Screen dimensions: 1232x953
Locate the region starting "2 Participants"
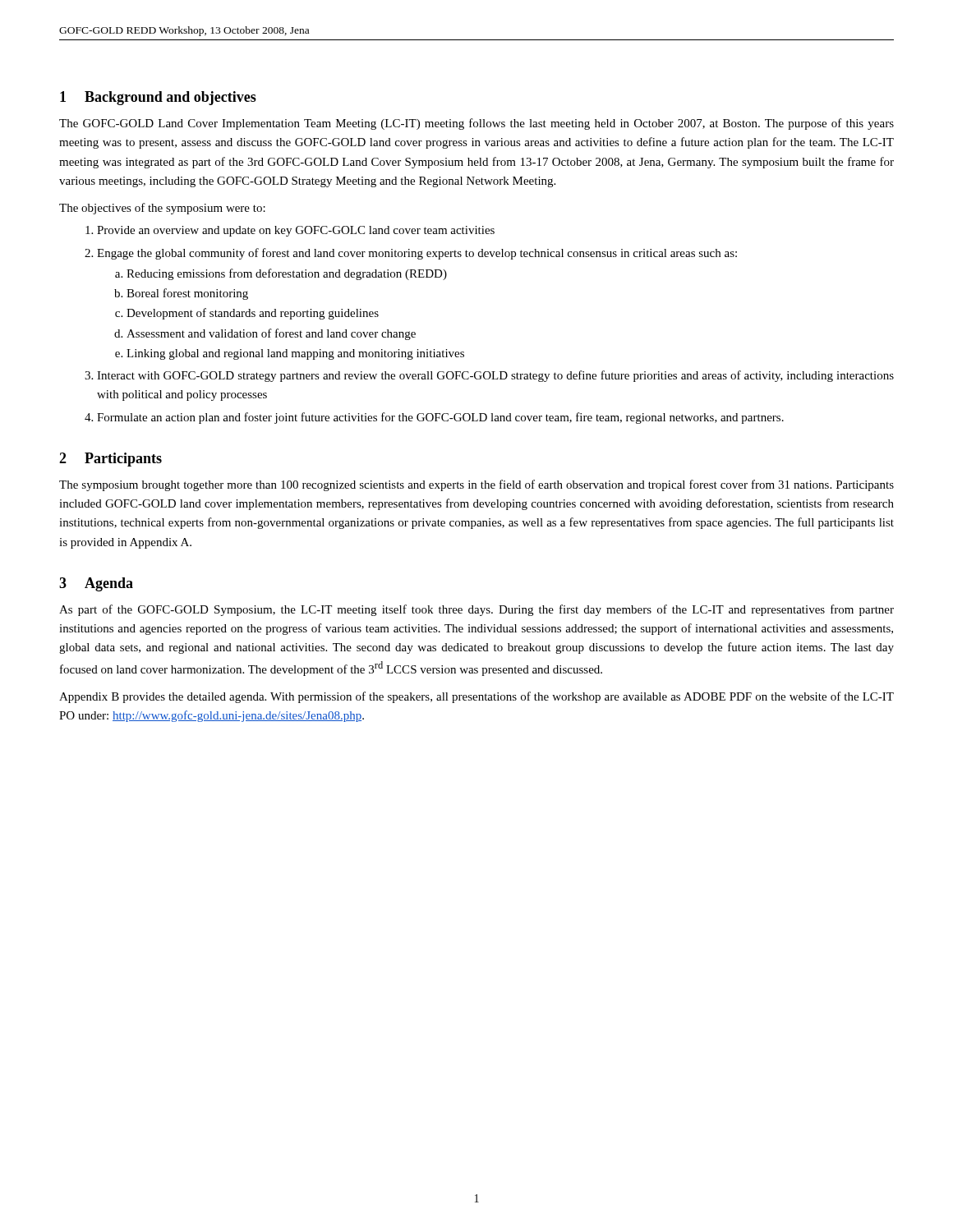(111, 459)
